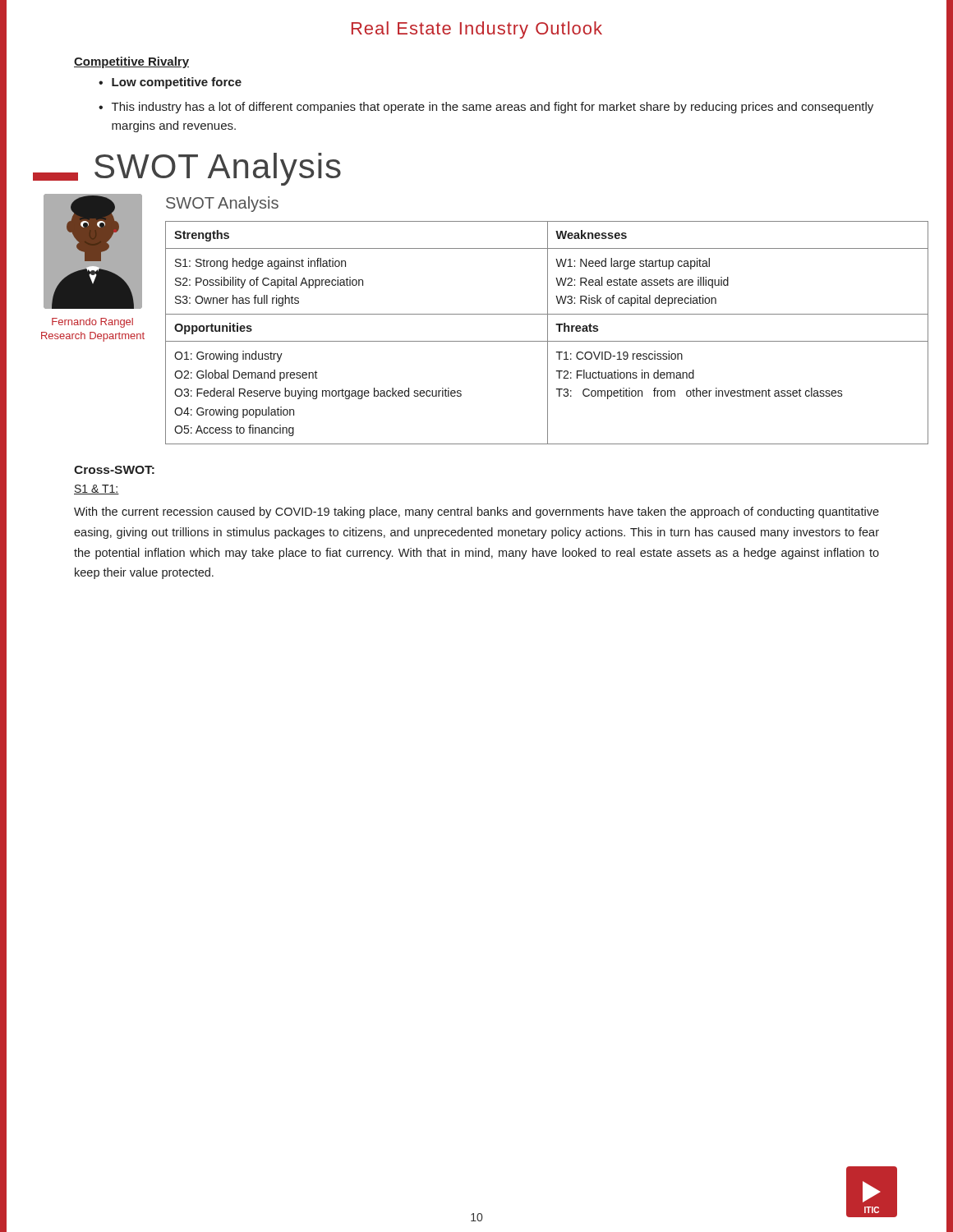Locate the caption
The width and height of the screenshot is (953, 1232).
tap(96, 489)
